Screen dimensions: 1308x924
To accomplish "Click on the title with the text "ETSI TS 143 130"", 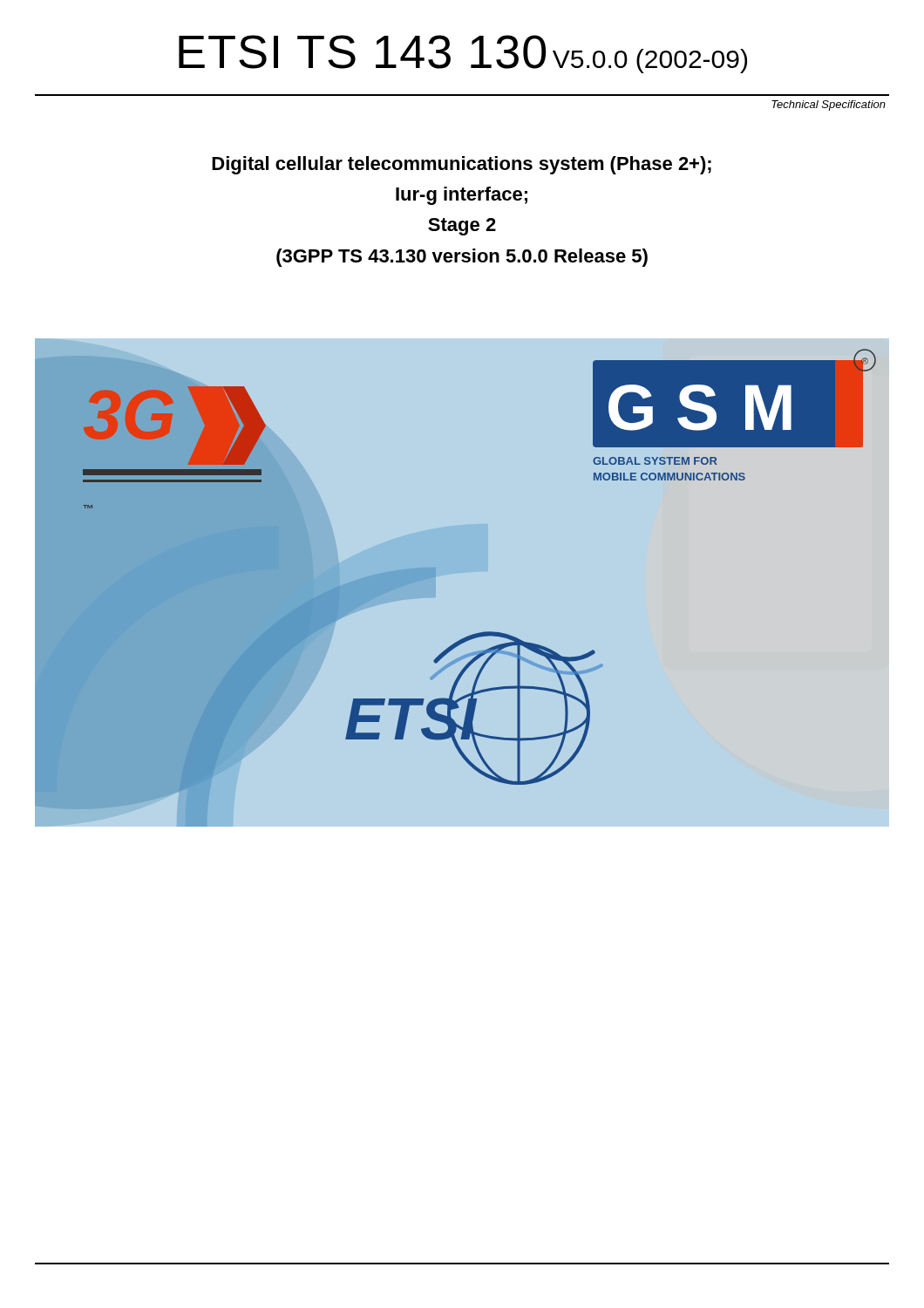I will pyautogui.click(x=462, y=51).
